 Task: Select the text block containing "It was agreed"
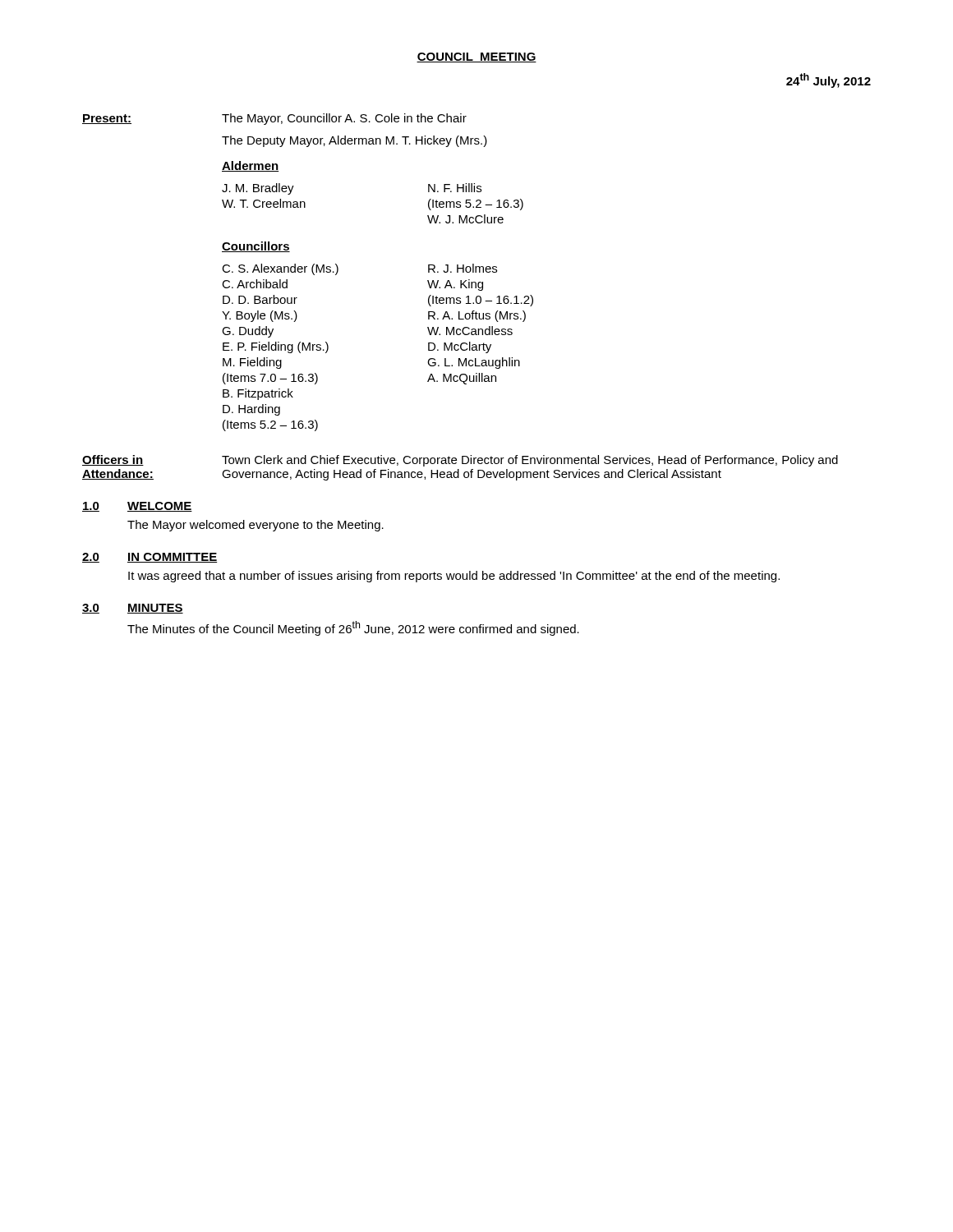454,575
